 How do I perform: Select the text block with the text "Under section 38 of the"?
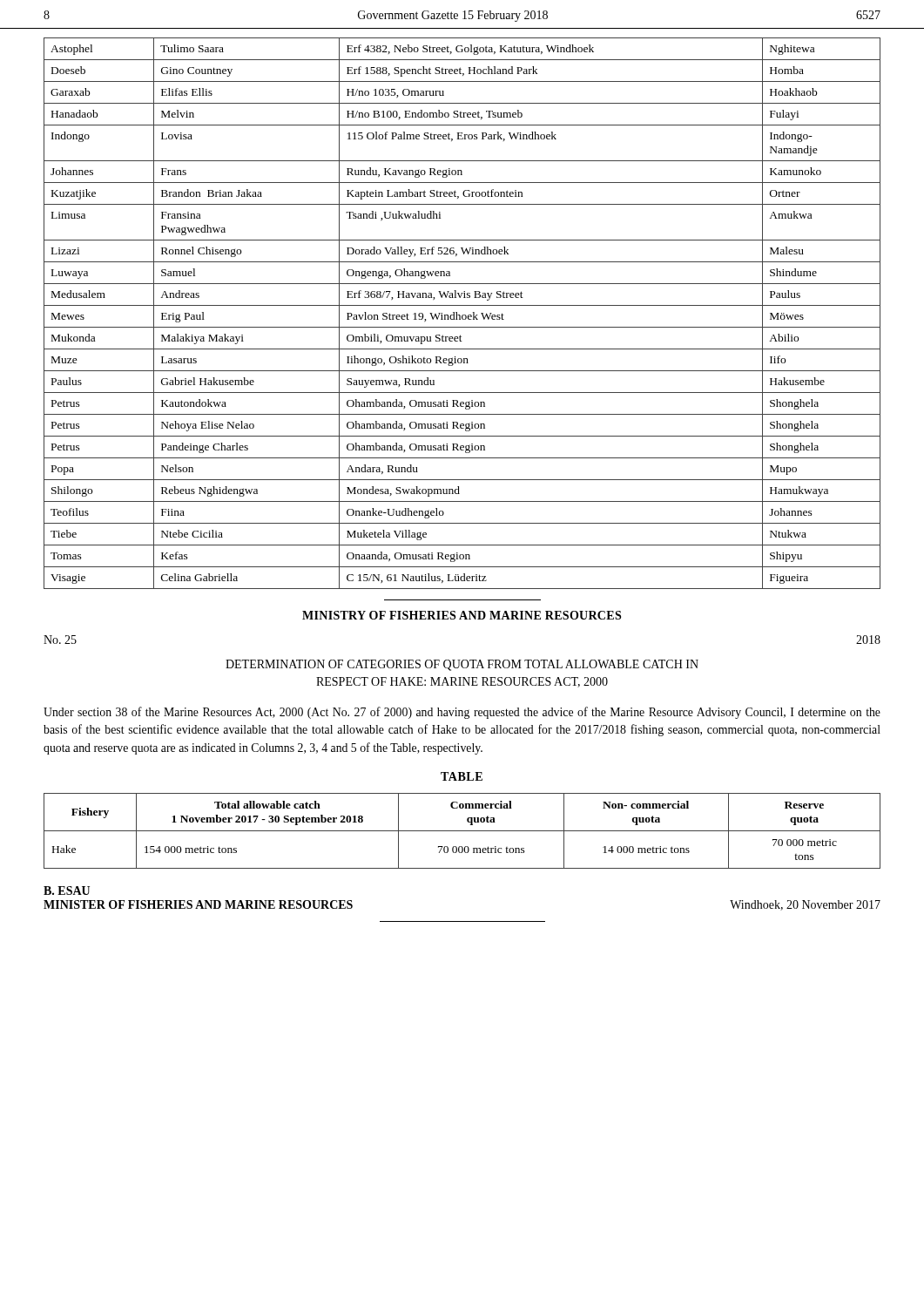(462, 730)
